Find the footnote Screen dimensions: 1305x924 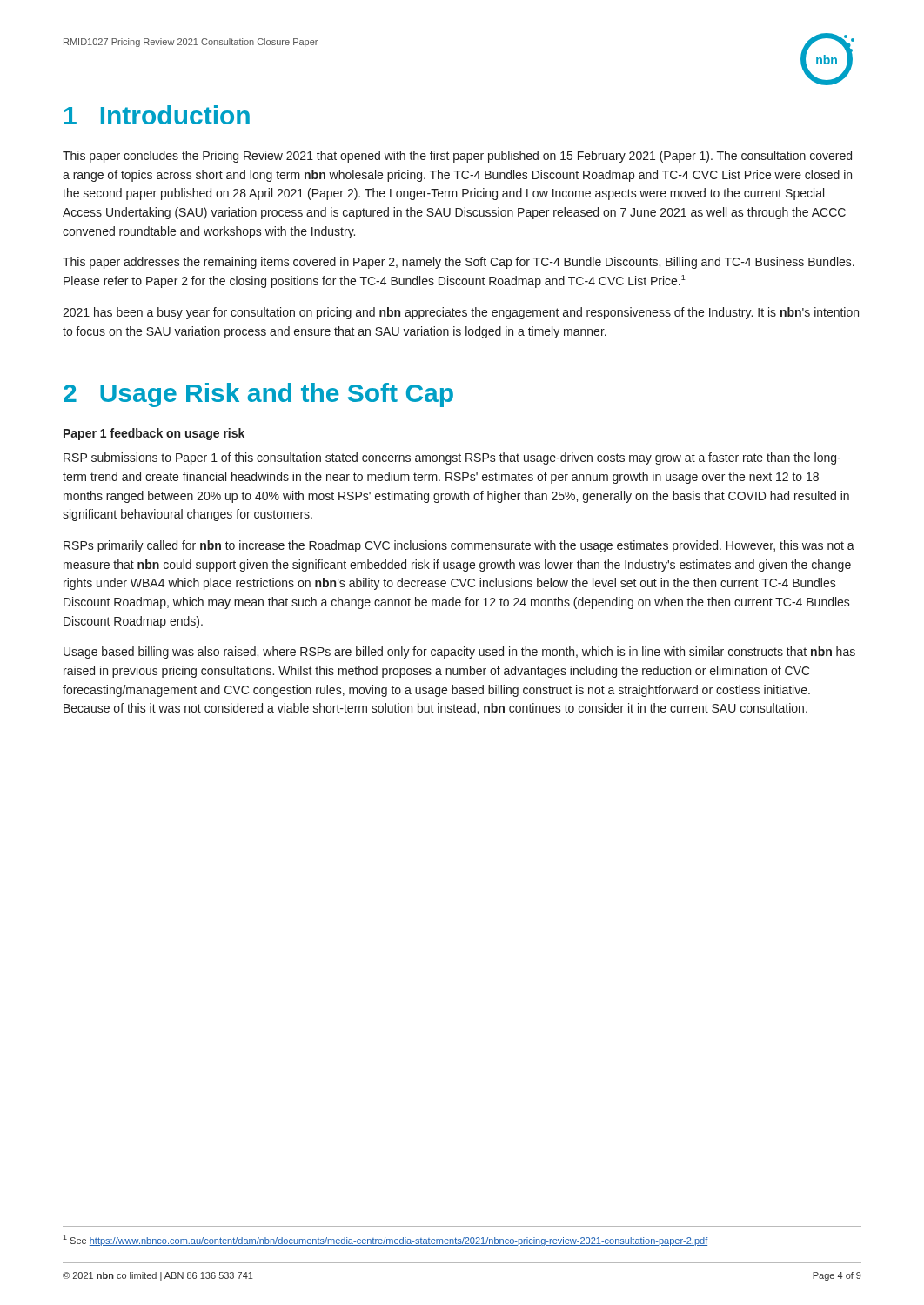pos(385,1239)
